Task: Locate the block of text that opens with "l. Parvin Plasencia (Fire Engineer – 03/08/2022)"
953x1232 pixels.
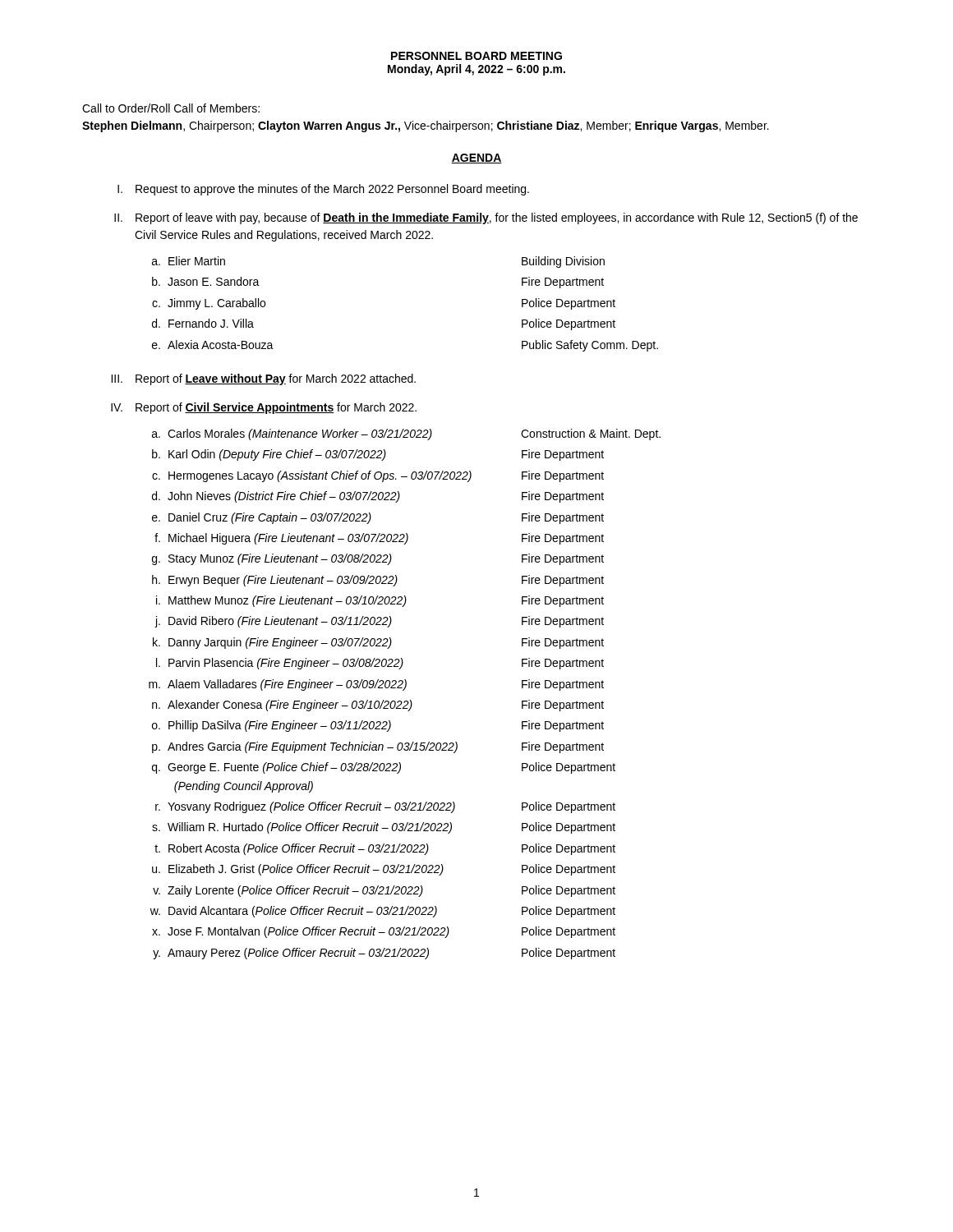Action: click(x=380, y=664)
